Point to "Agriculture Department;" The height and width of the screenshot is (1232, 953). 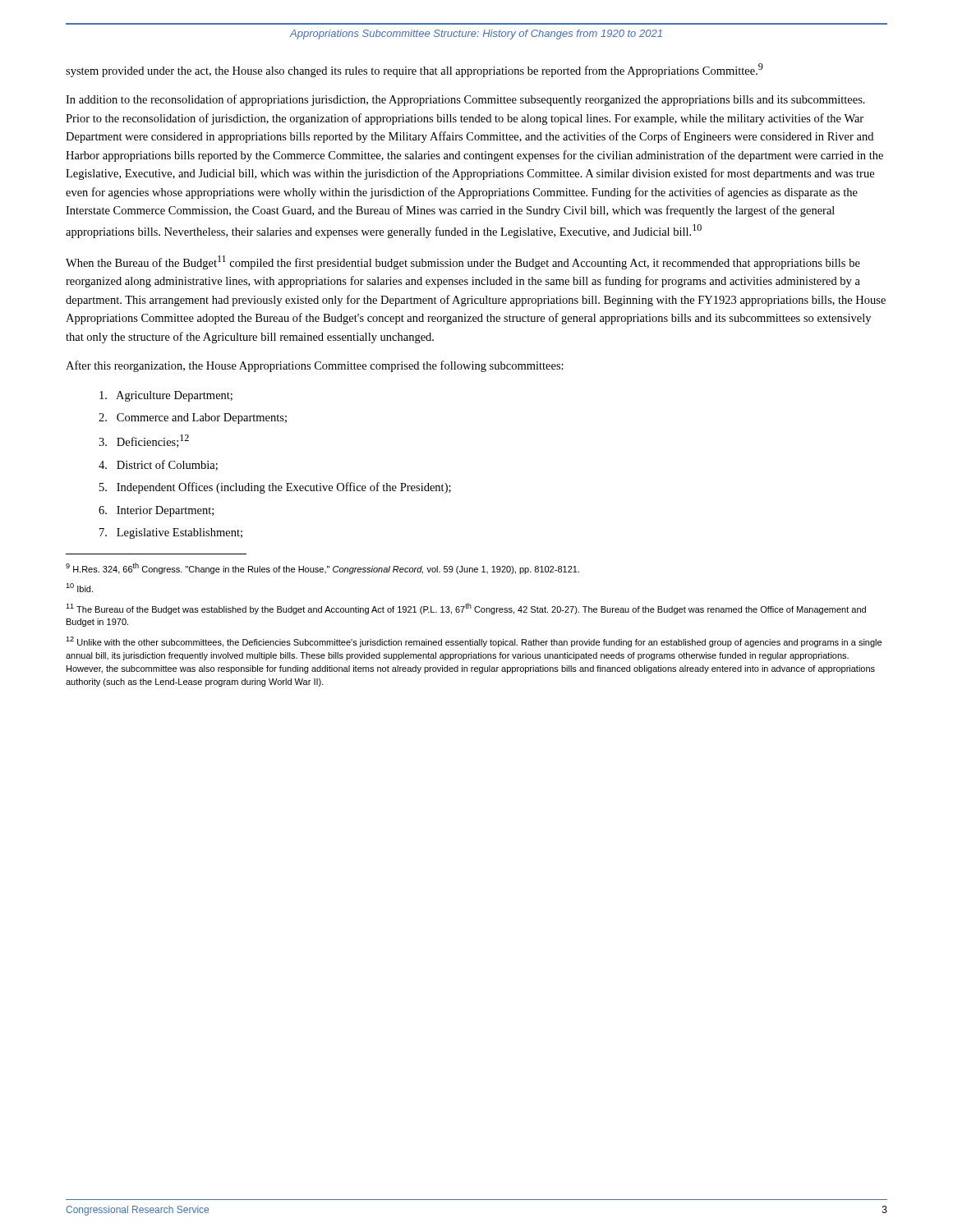166,395
